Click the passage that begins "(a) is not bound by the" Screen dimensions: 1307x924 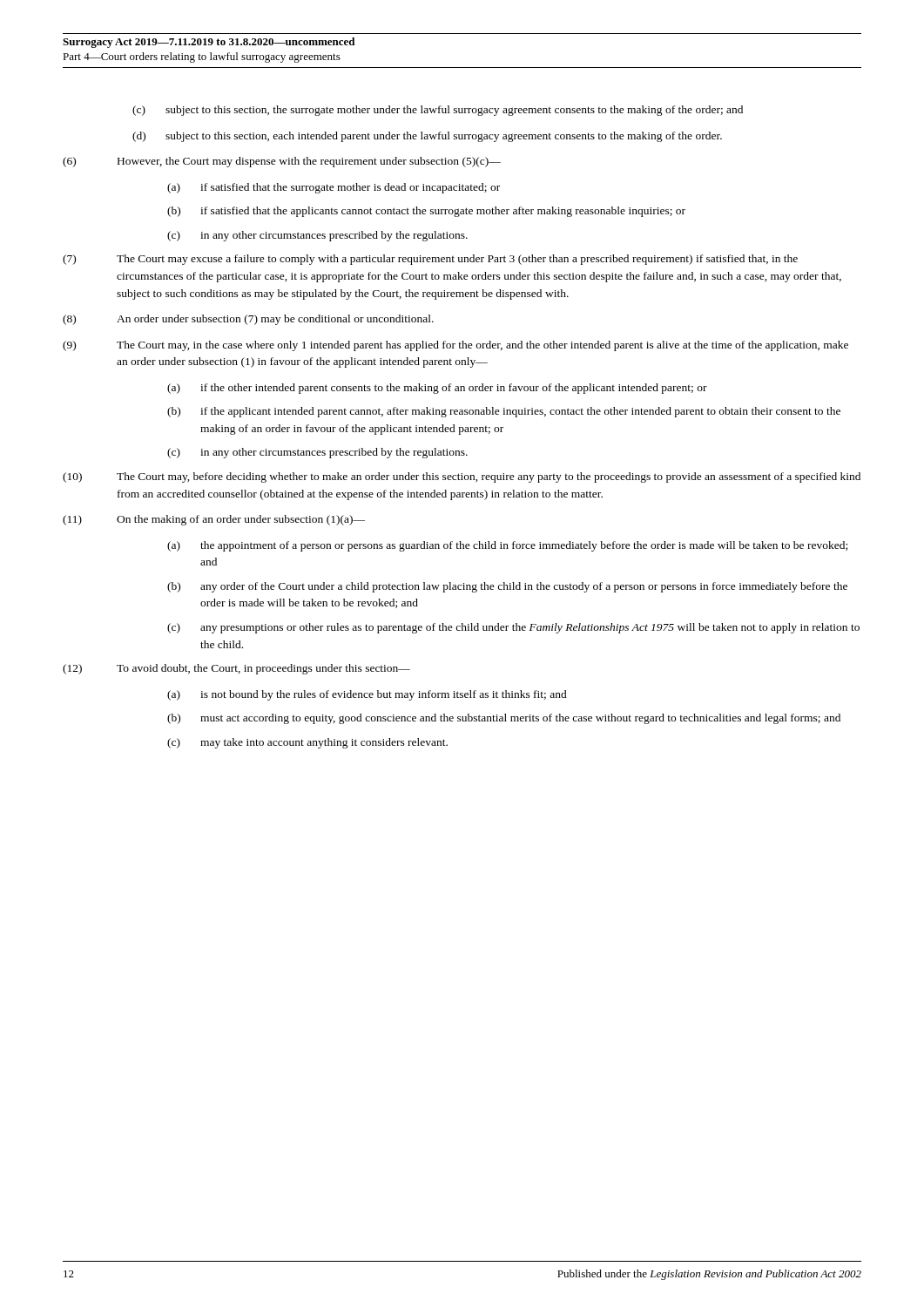462,694
